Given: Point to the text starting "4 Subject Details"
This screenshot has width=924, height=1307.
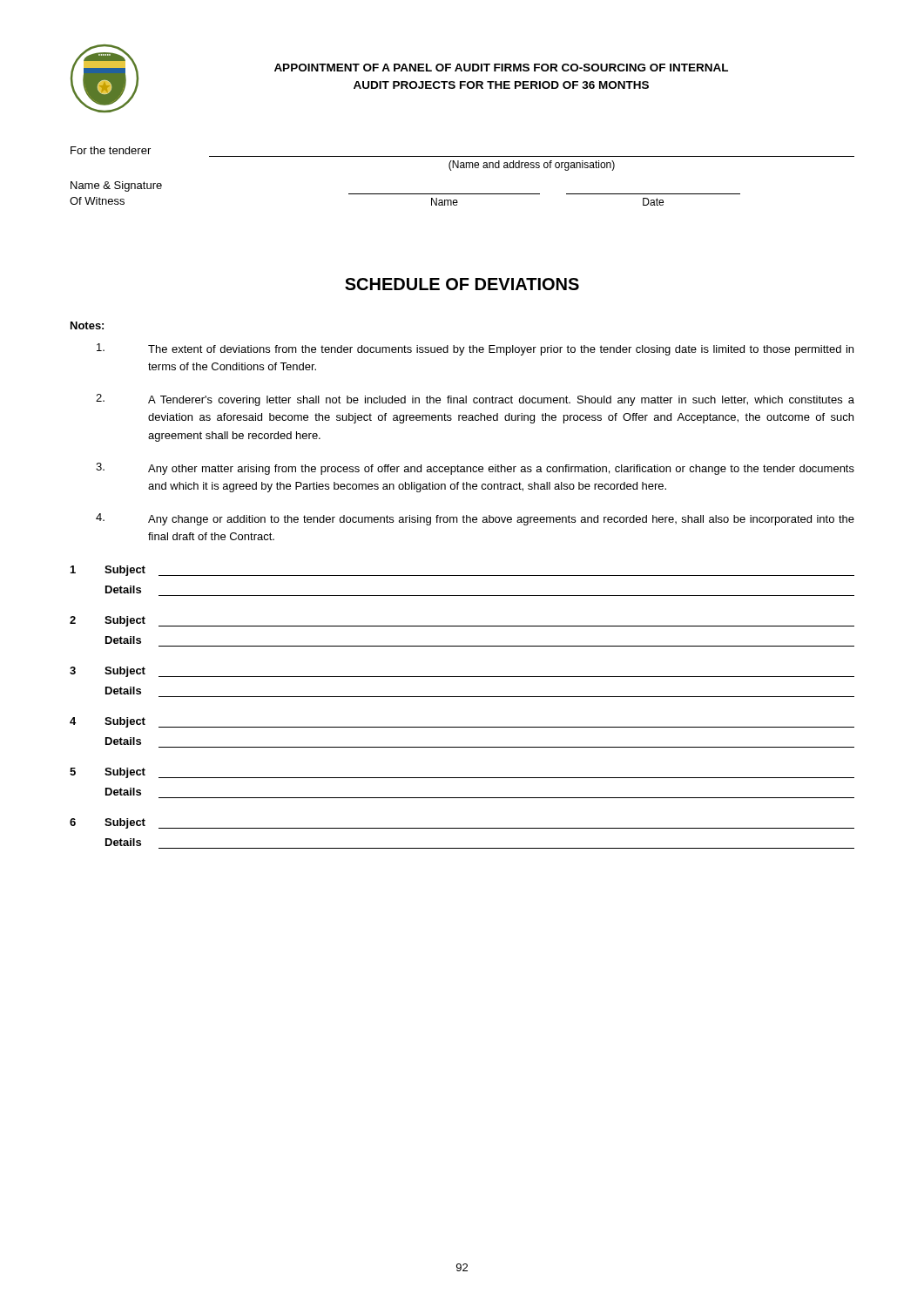Looking at the screenshot, I should point(462,730).
